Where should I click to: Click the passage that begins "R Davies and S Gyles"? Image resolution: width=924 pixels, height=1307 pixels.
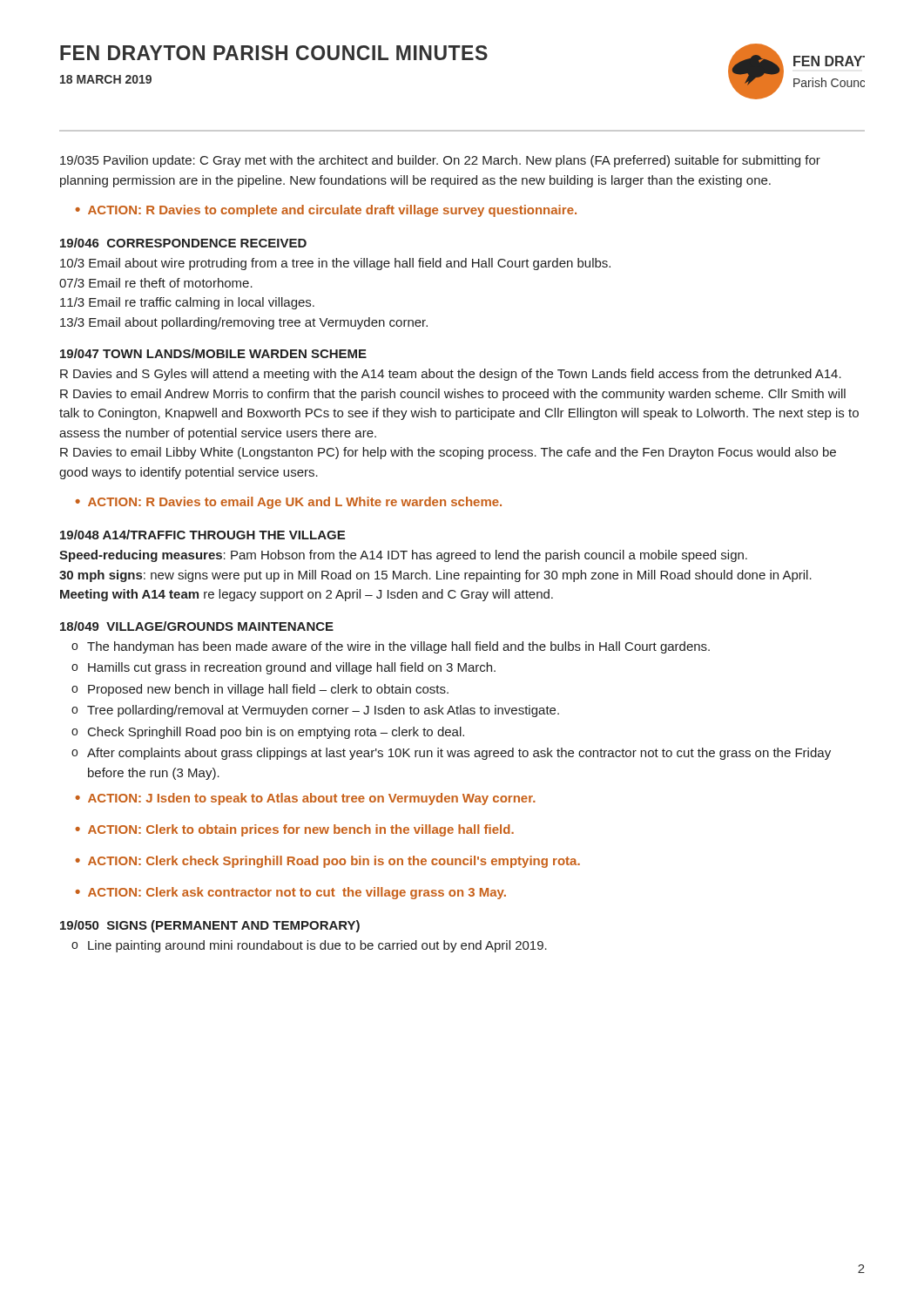pyautogui.click(x=459, y=422)
